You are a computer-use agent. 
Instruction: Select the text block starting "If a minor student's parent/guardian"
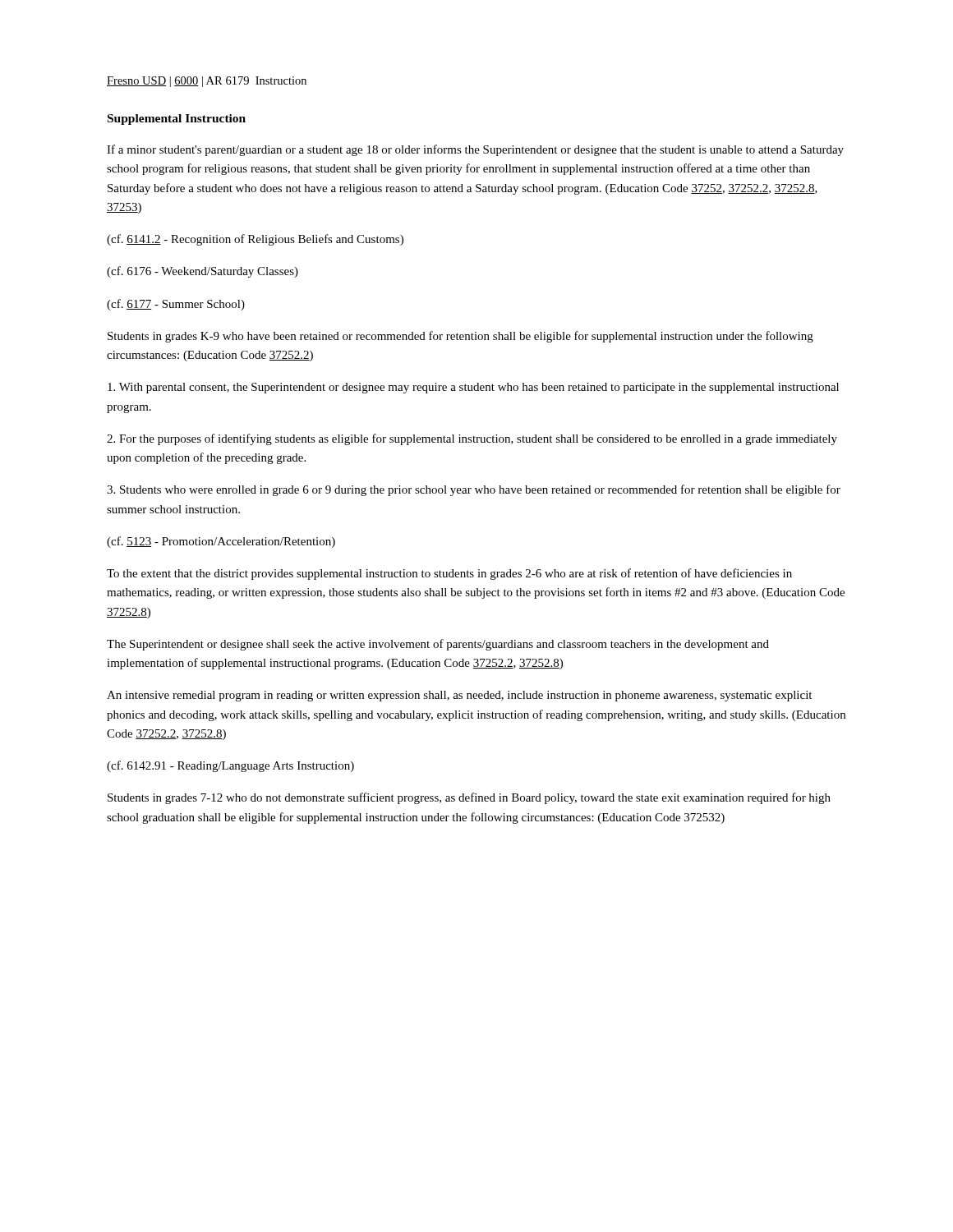coord(475,178)
